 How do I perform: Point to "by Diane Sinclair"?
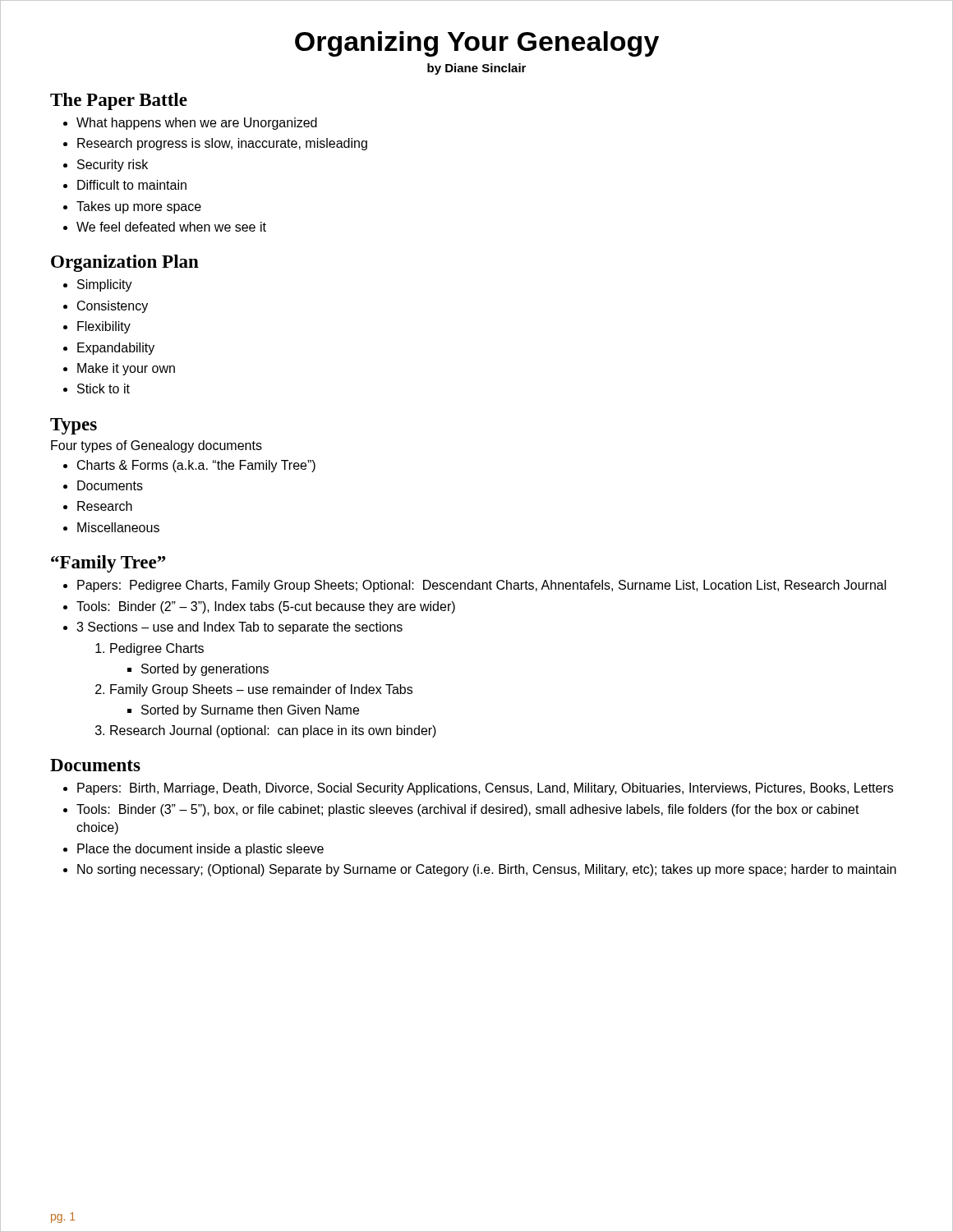[476, 68]
